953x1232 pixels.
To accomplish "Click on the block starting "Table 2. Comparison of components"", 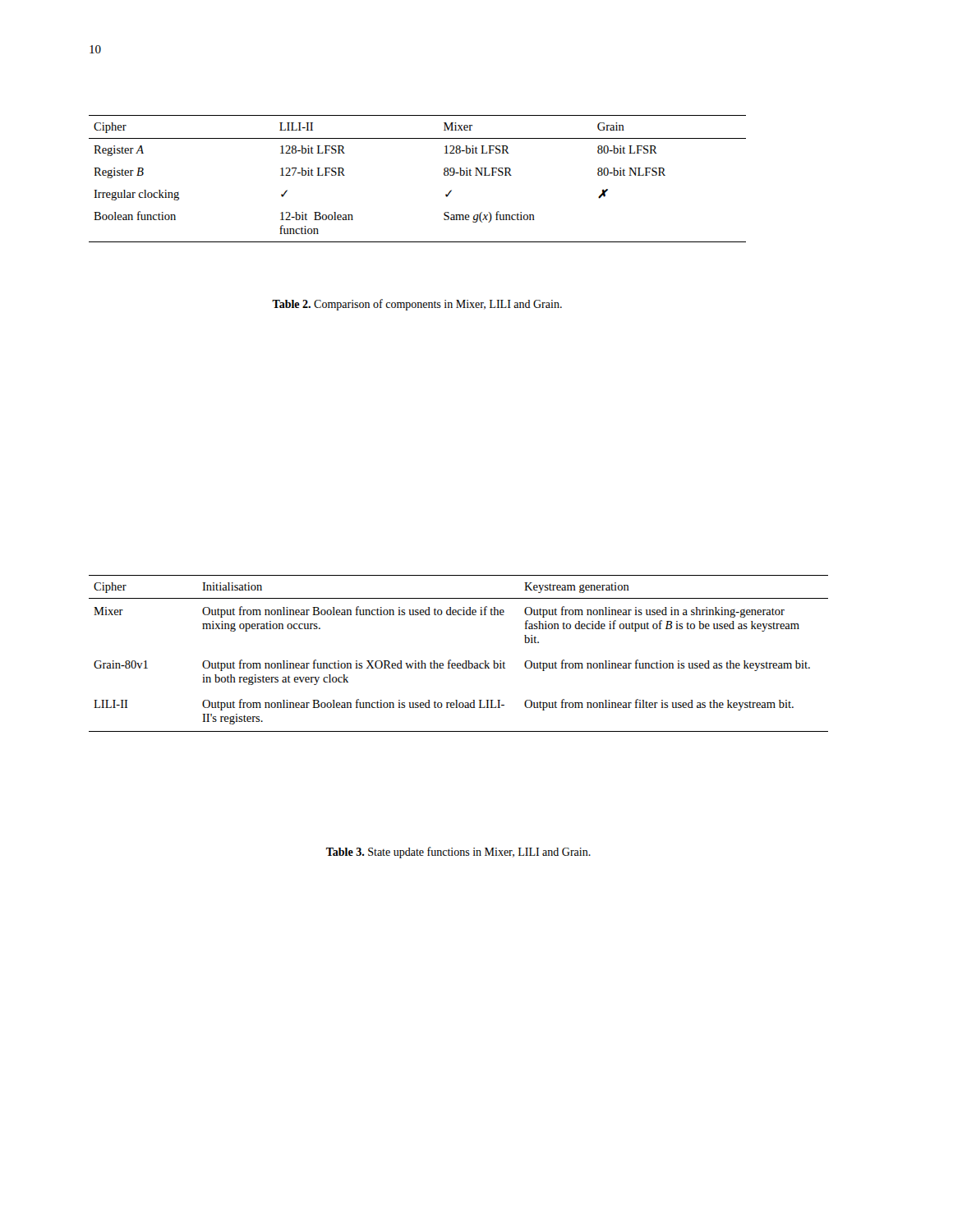I will pos(417,304).
